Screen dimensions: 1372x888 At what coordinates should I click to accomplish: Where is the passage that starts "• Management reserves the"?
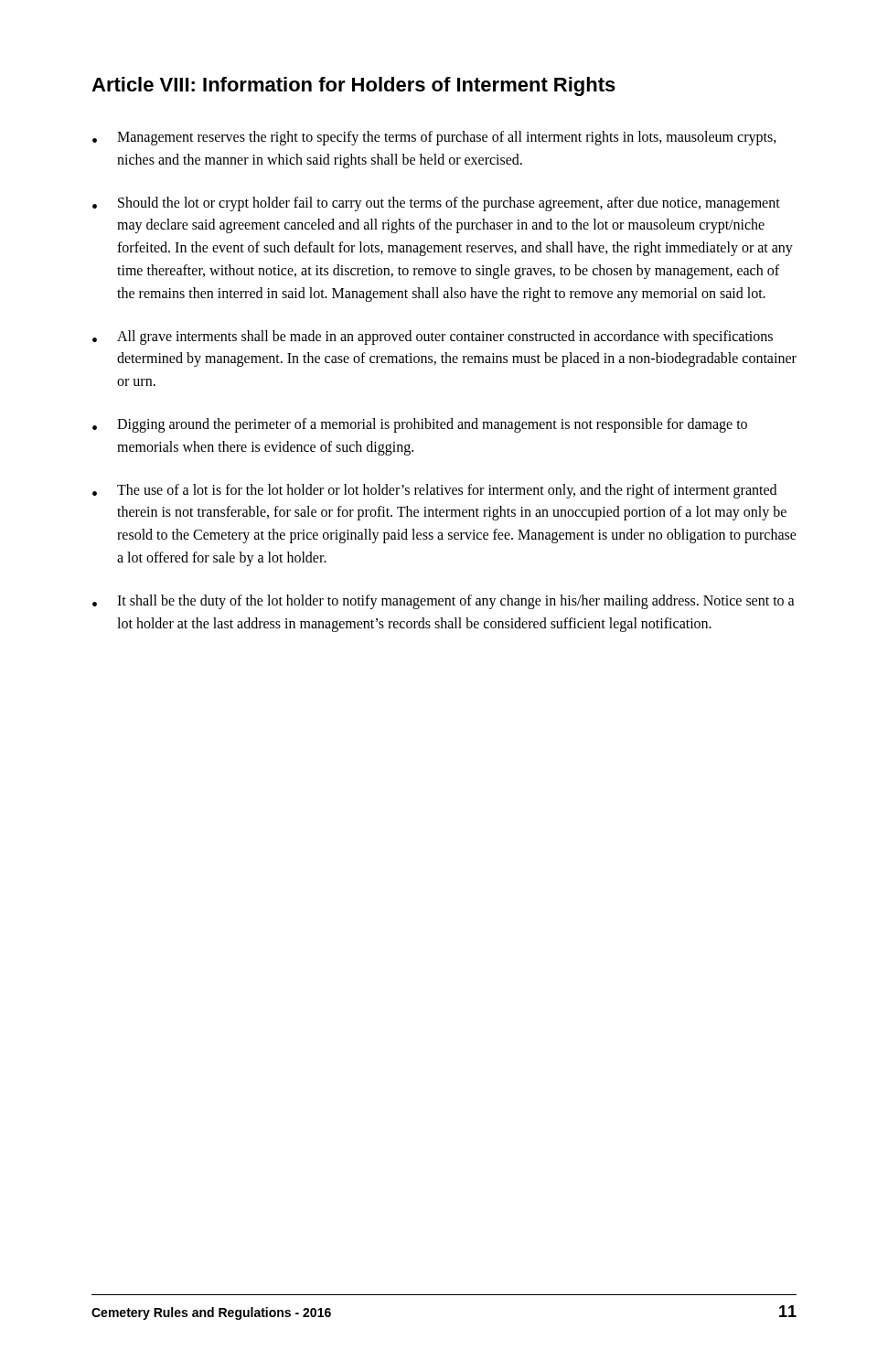(444, 149)
